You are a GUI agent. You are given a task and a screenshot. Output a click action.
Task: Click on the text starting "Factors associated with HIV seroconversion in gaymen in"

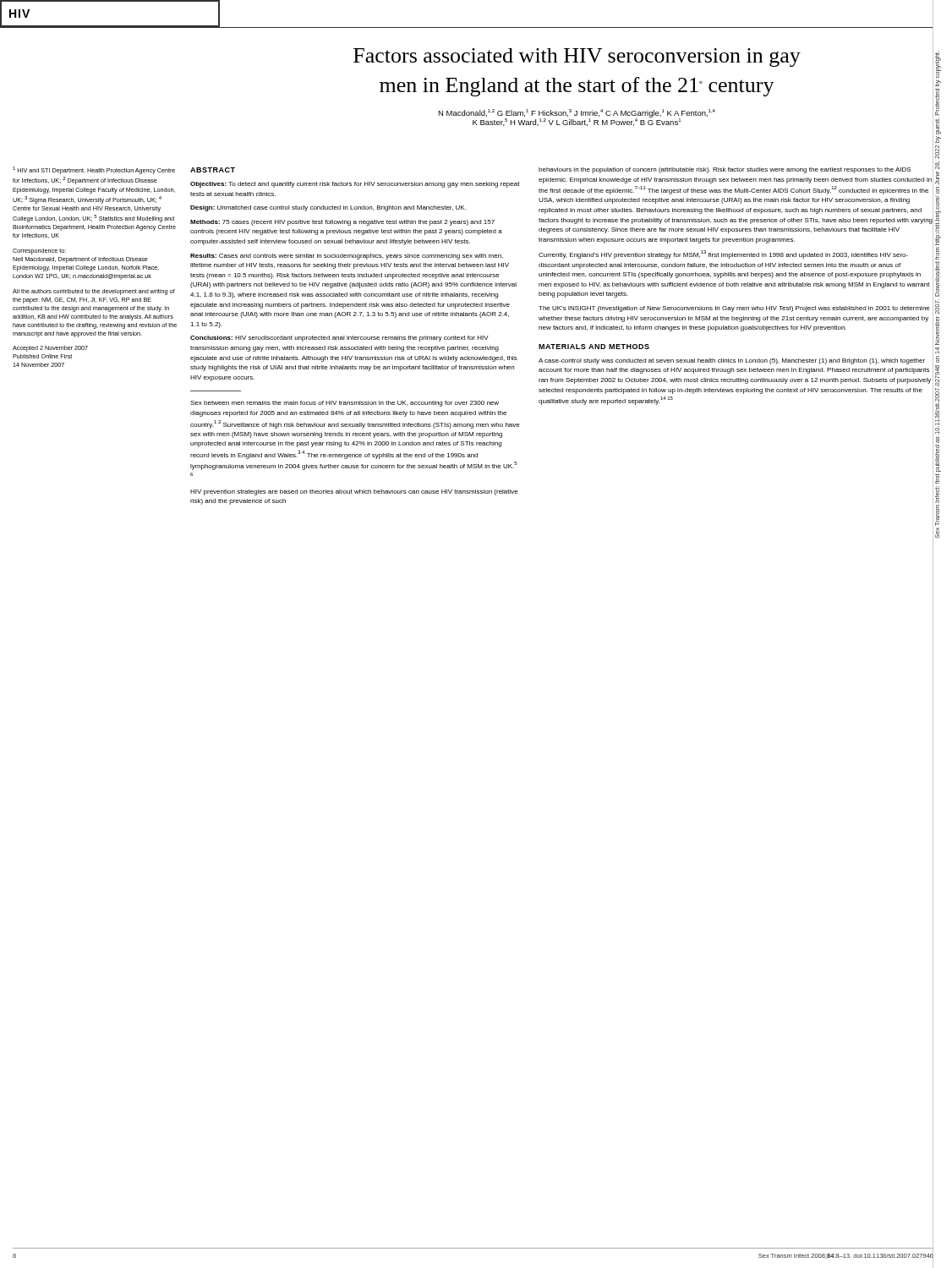point(577,84)
